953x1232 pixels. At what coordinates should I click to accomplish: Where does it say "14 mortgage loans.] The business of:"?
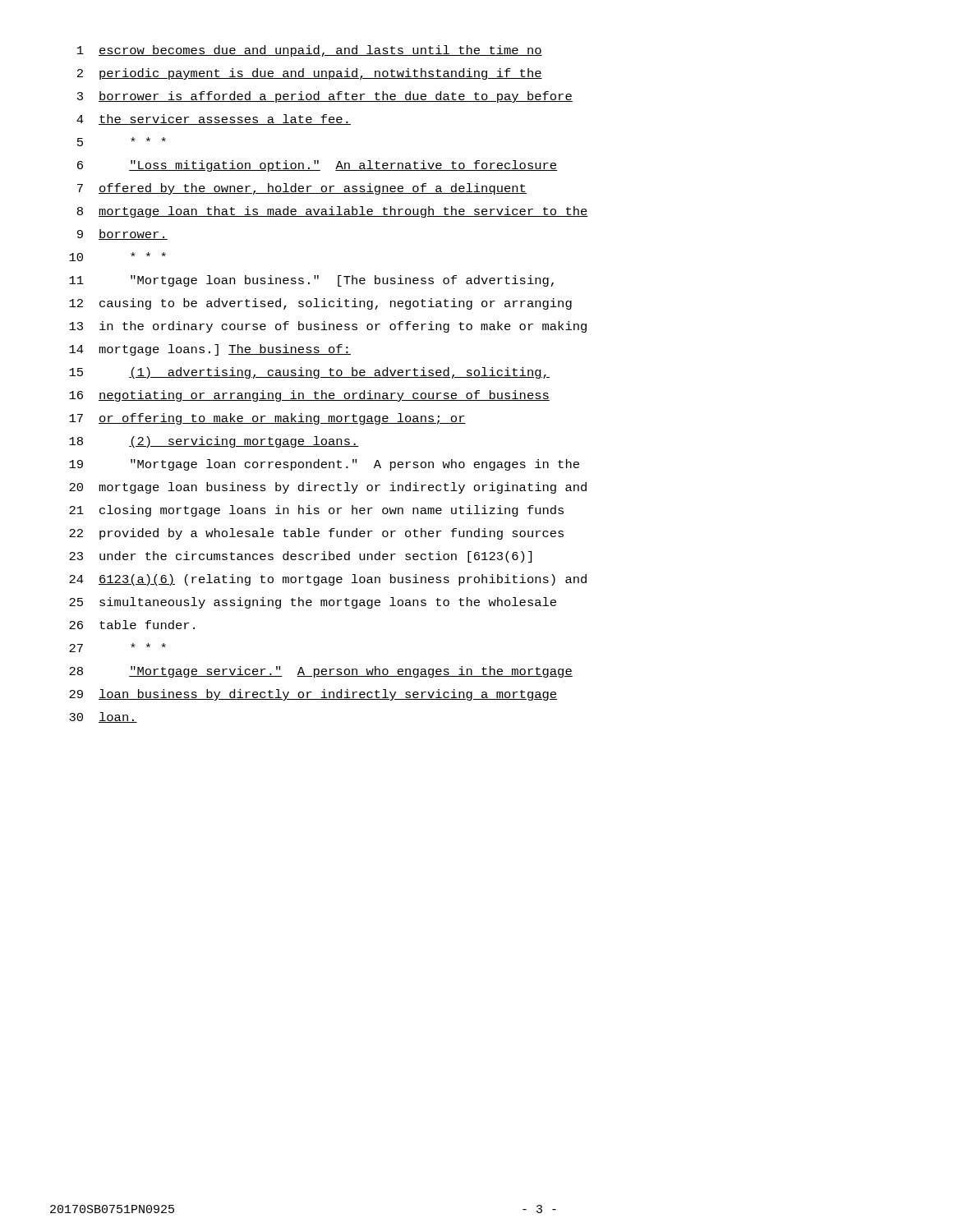pos(200,350)
